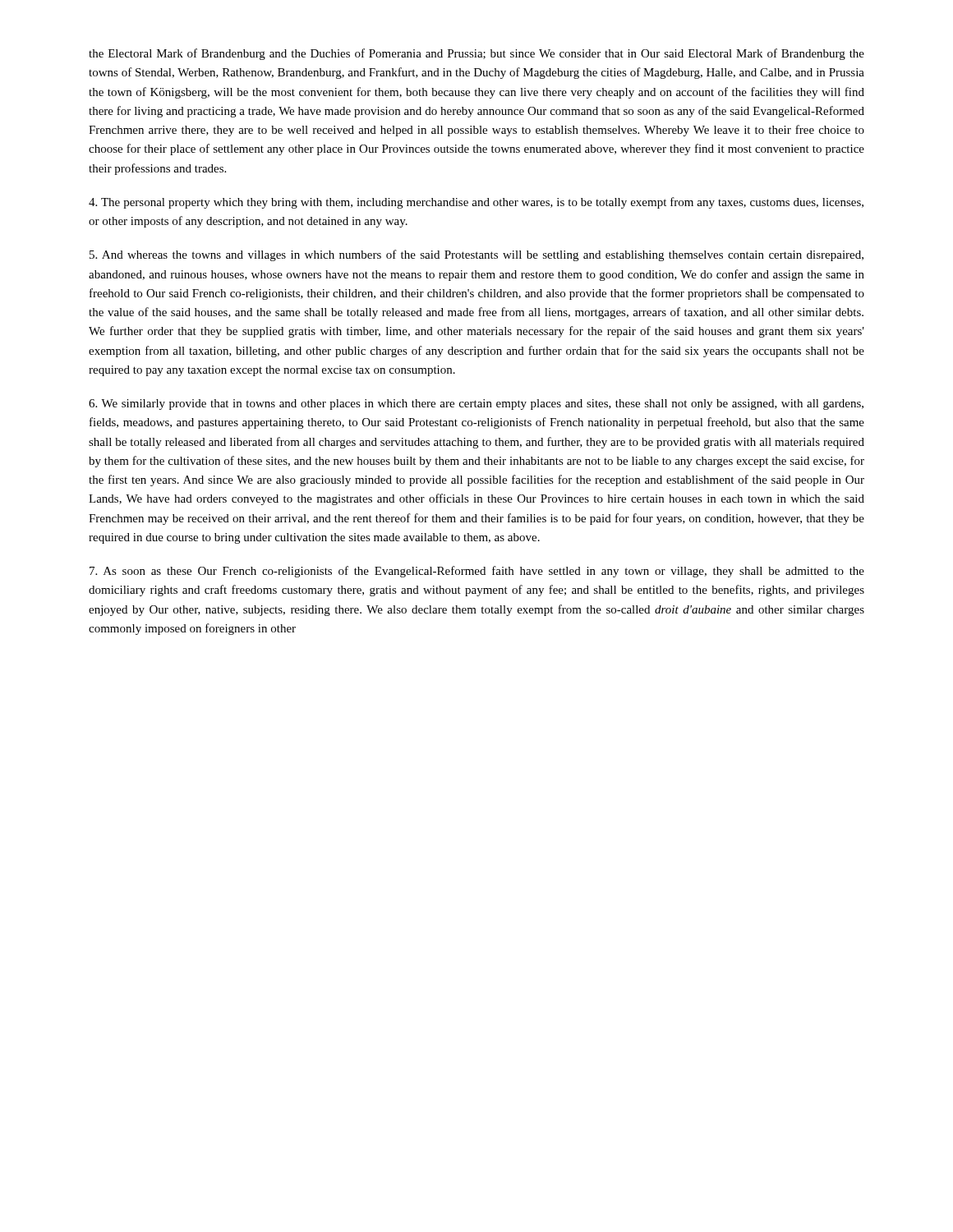Find the block on this page that starts "And whereas the towns and"
Screen dimensions: 1232x953
tap(476, 312)
